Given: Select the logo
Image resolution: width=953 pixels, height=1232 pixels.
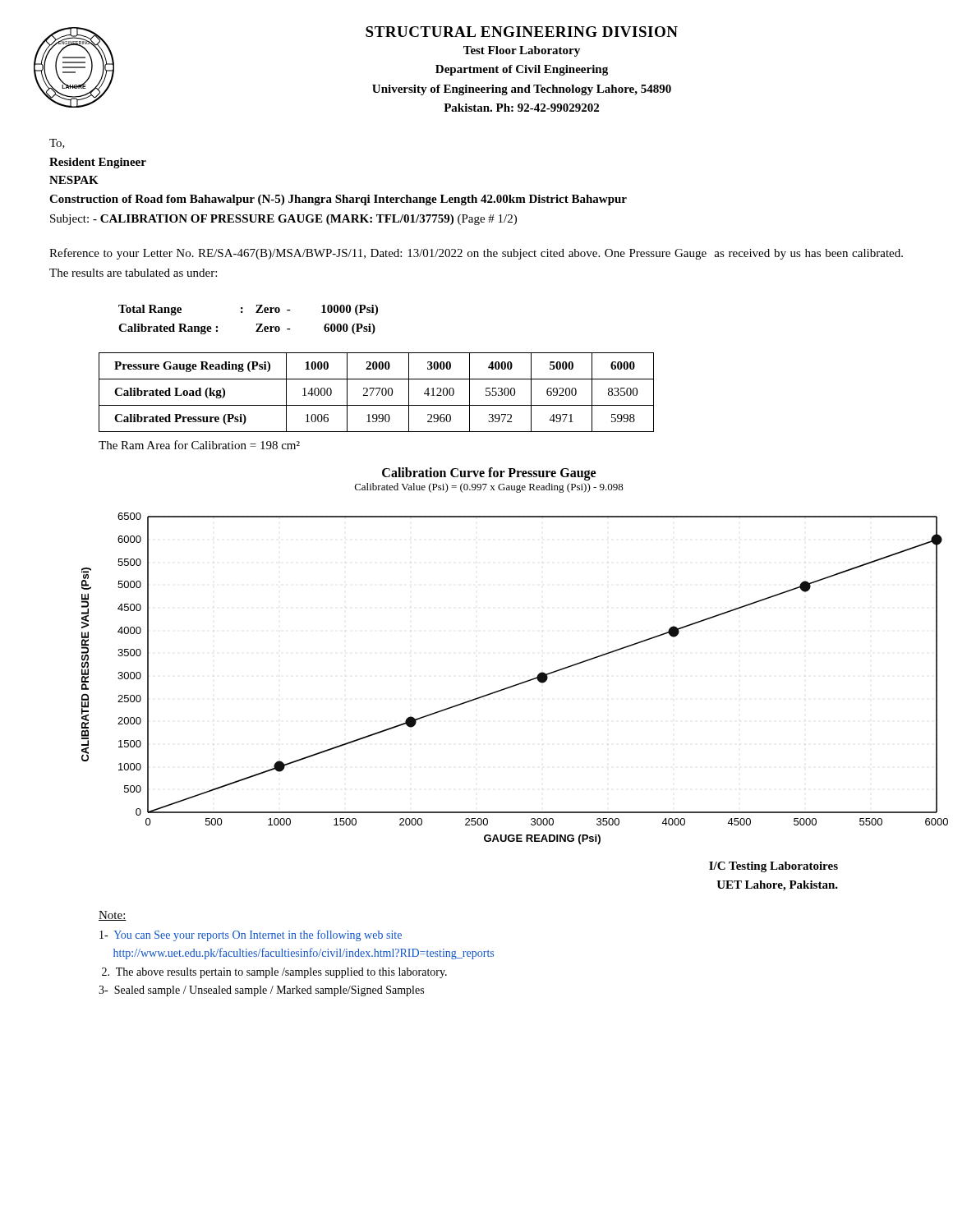Looking at the screenshot, I should (78, 69).
